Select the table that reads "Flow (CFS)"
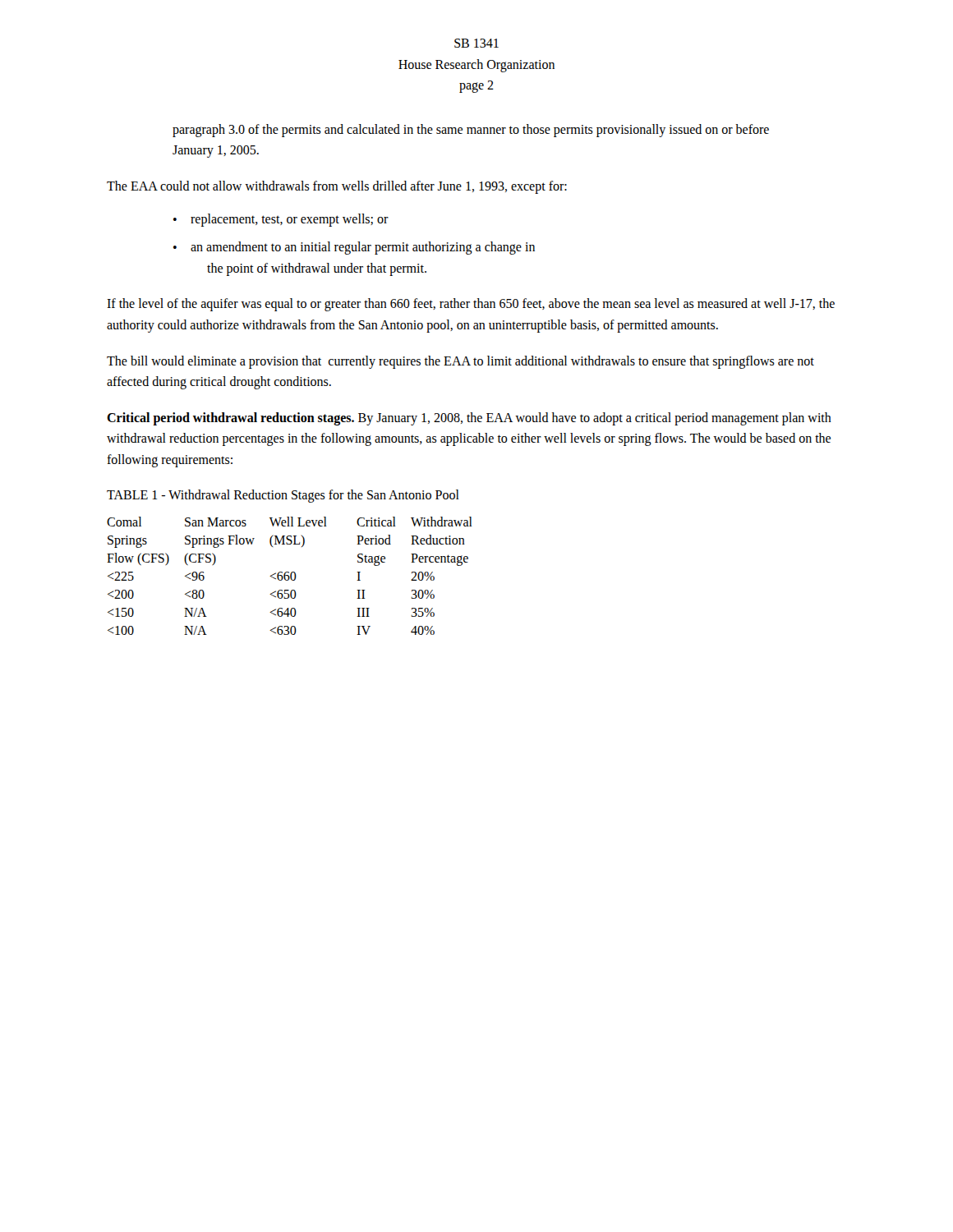The width and height of the screenshot is (953, 1232). 476,576
